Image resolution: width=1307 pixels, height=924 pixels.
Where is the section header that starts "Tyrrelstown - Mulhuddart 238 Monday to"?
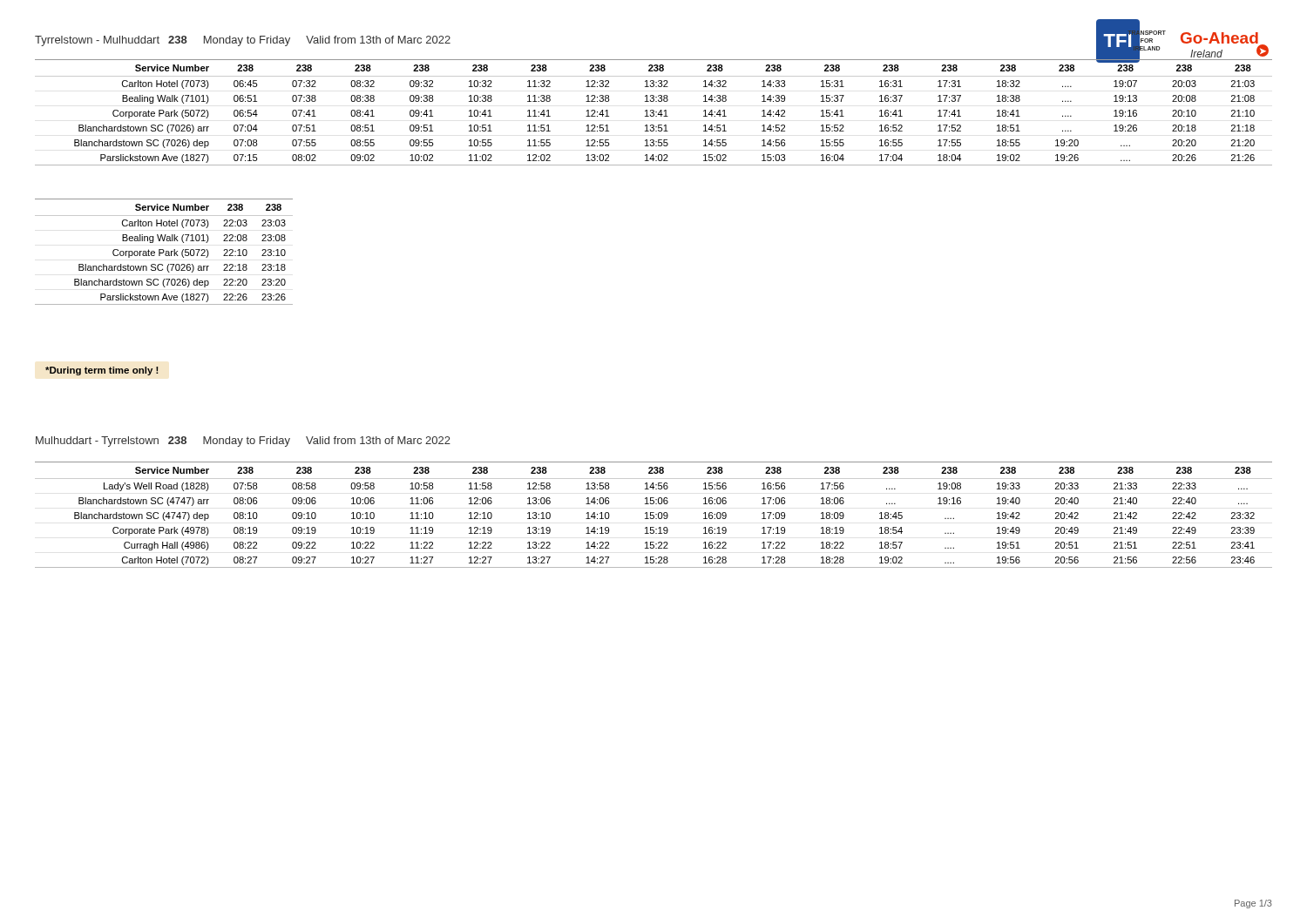(243, 40)
